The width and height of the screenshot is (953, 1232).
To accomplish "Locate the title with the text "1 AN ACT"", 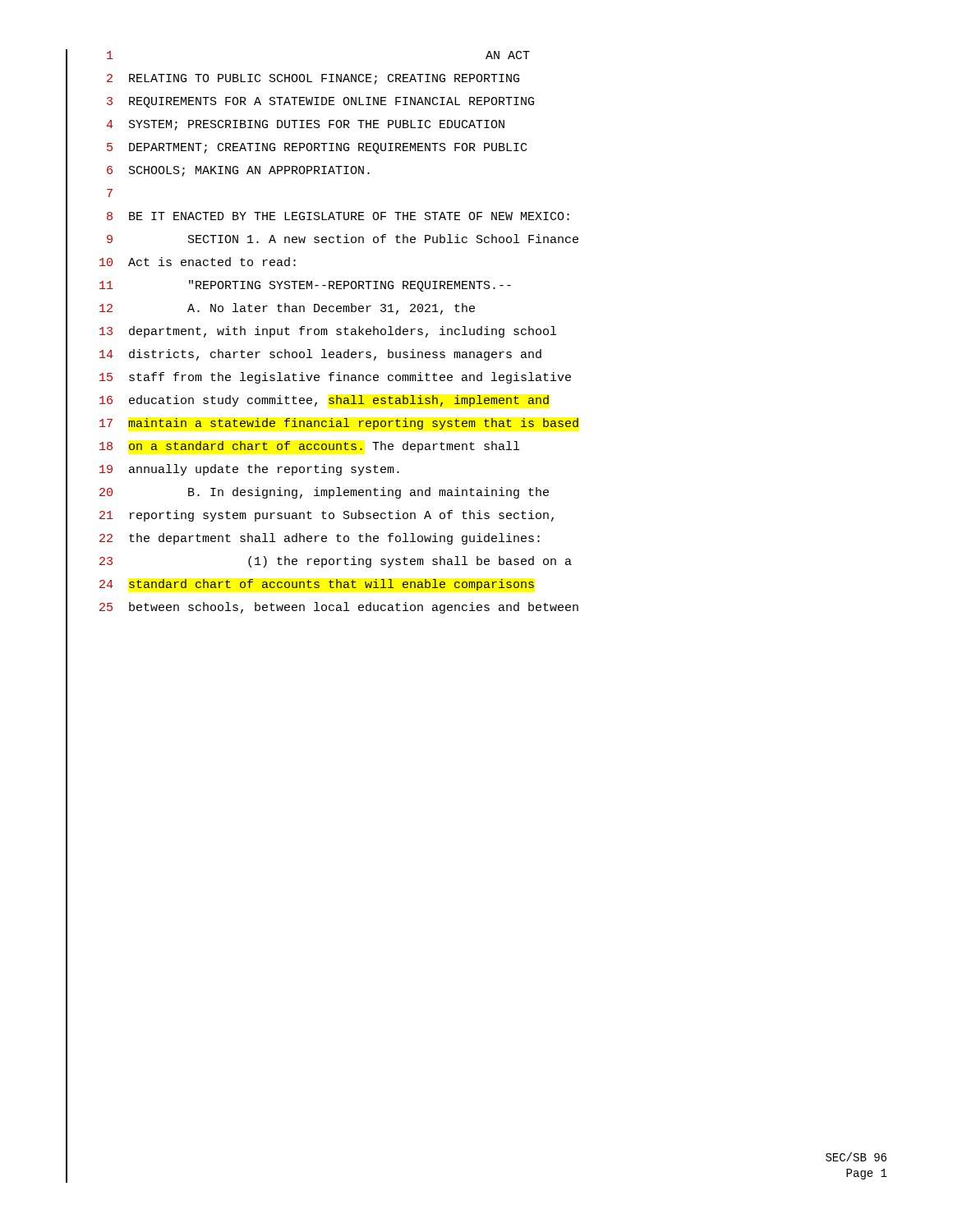I will [x=485, y=61].
